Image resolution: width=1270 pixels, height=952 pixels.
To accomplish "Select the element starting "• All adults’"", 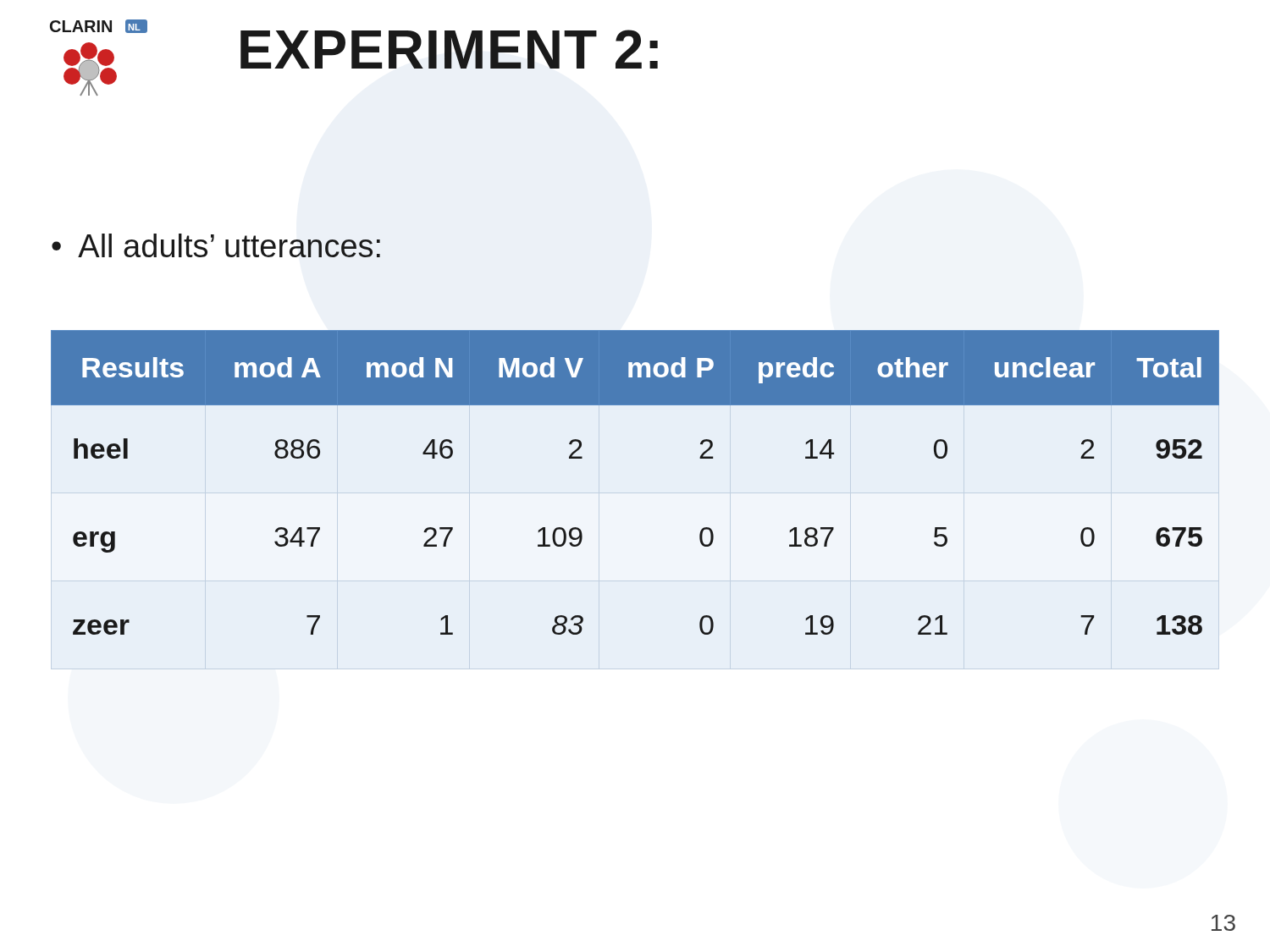I will point(217,247).
